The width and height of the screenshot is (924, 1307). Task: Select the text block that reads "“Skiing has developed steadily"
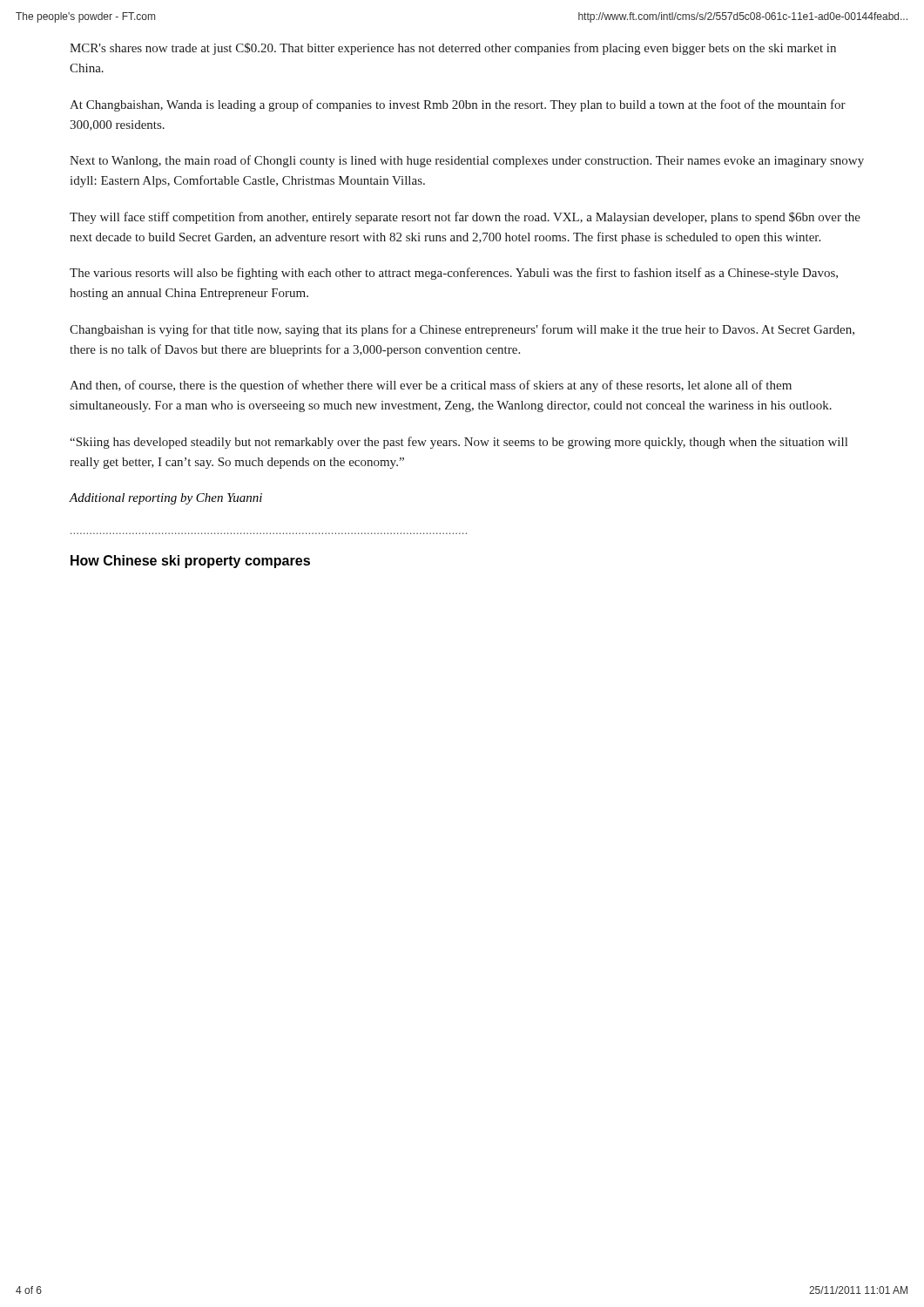[x=459, y=451]
